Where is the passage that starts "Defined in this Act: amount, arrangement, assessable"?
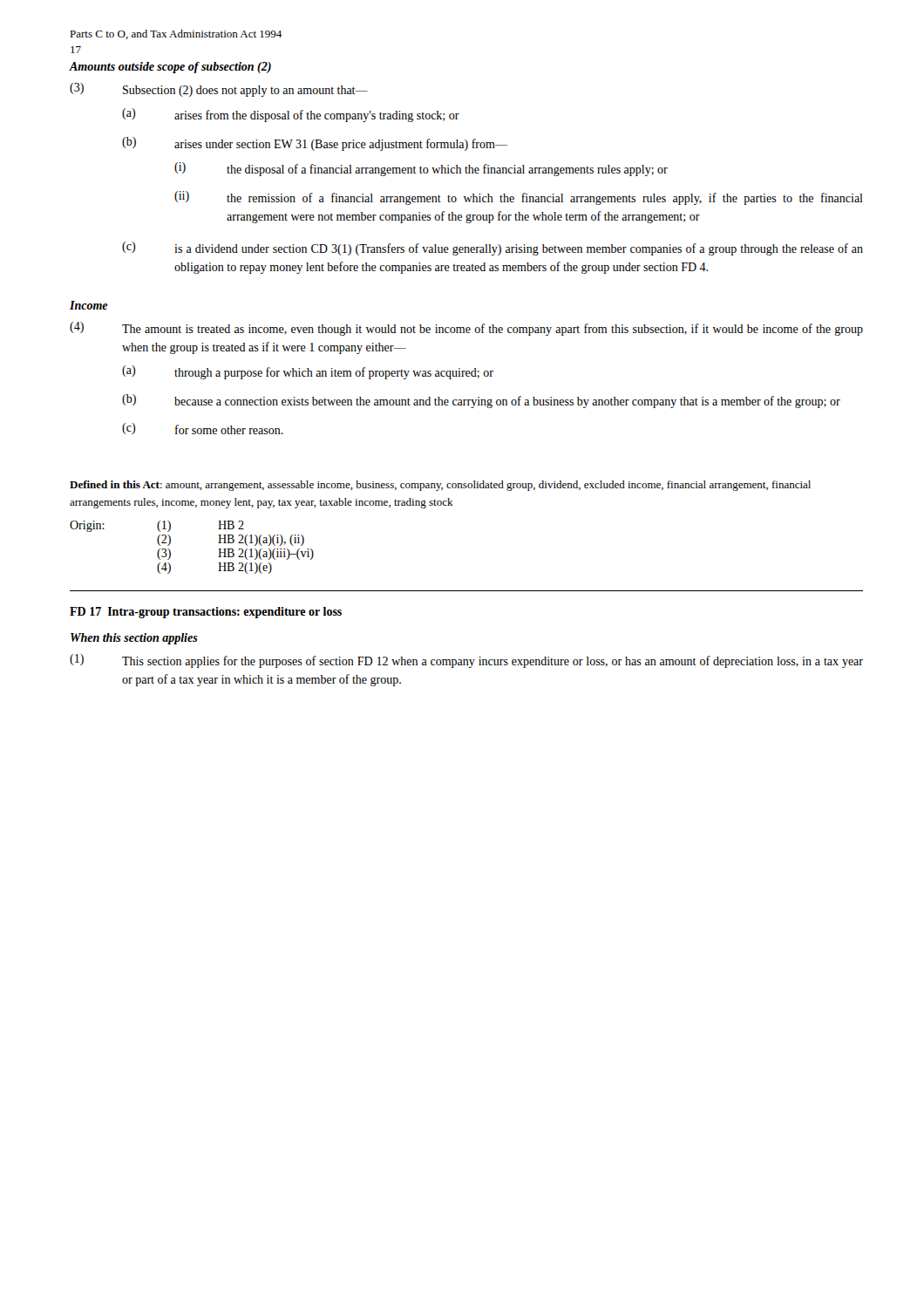This screenshot has width=924, height=1308. point(440,493)
